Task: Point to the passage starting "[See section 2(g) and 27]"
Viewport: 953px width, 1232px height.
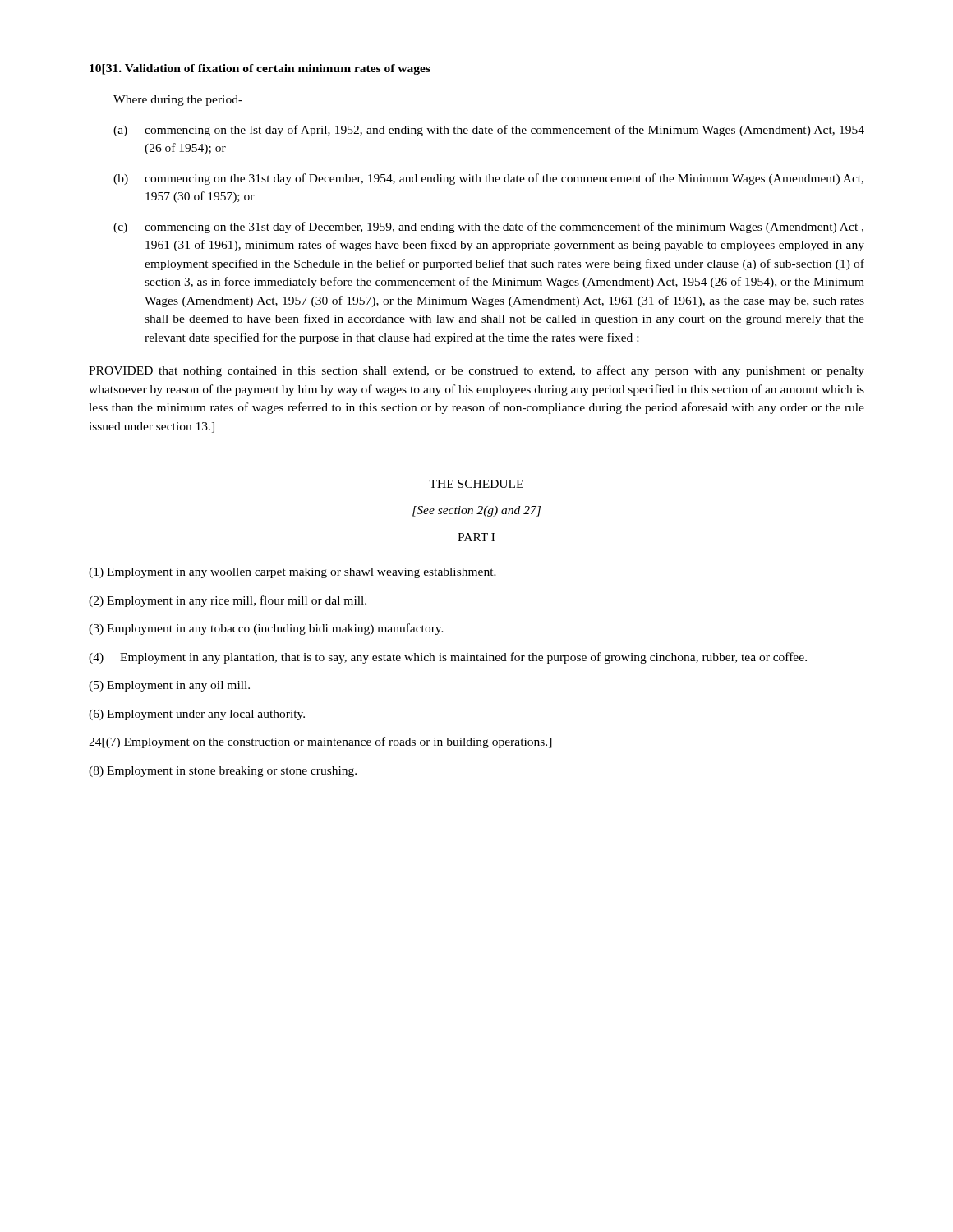Action: tap(476, 510)
